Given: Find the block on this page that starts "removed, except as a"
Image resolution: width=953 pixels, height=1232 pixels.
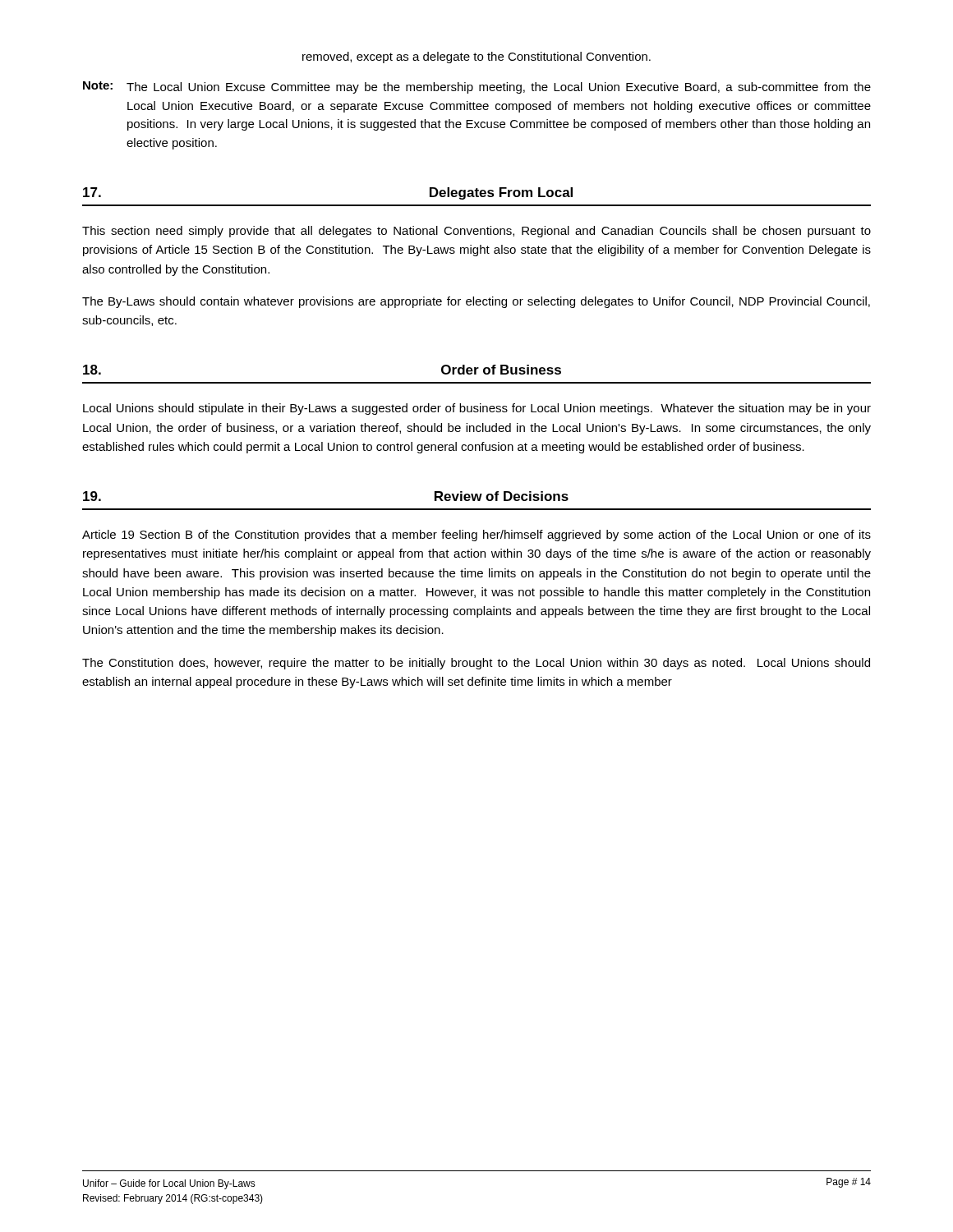Looking at the screenshot, I should pos(476,56).
